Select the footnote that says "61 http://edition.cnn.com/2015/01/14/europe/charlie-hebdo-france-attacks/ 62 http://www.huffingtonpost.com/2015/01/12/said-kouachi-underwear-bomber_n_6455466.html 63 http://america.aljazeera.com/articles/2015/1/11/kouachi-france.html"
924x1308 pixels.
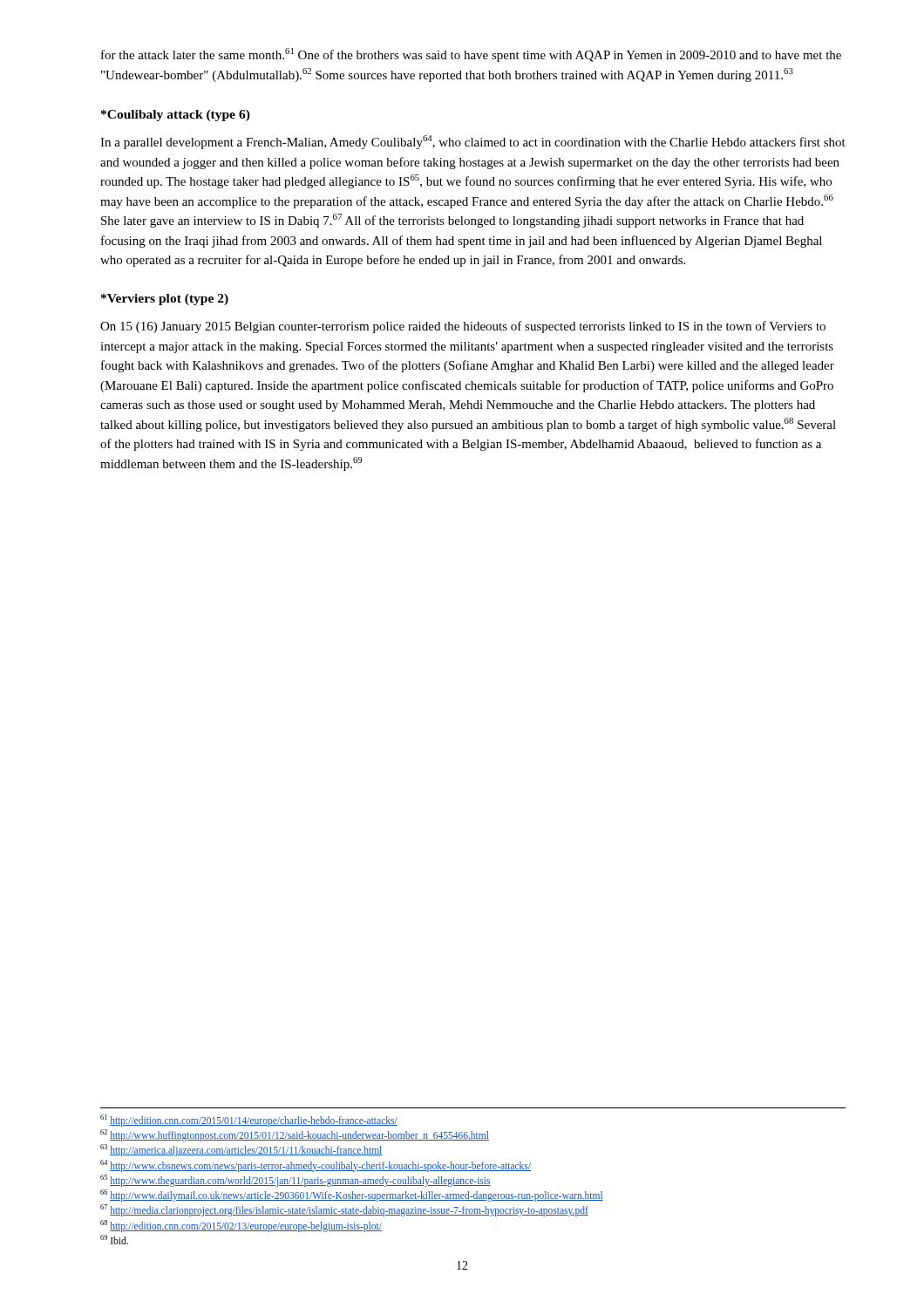coord(473,1181)
